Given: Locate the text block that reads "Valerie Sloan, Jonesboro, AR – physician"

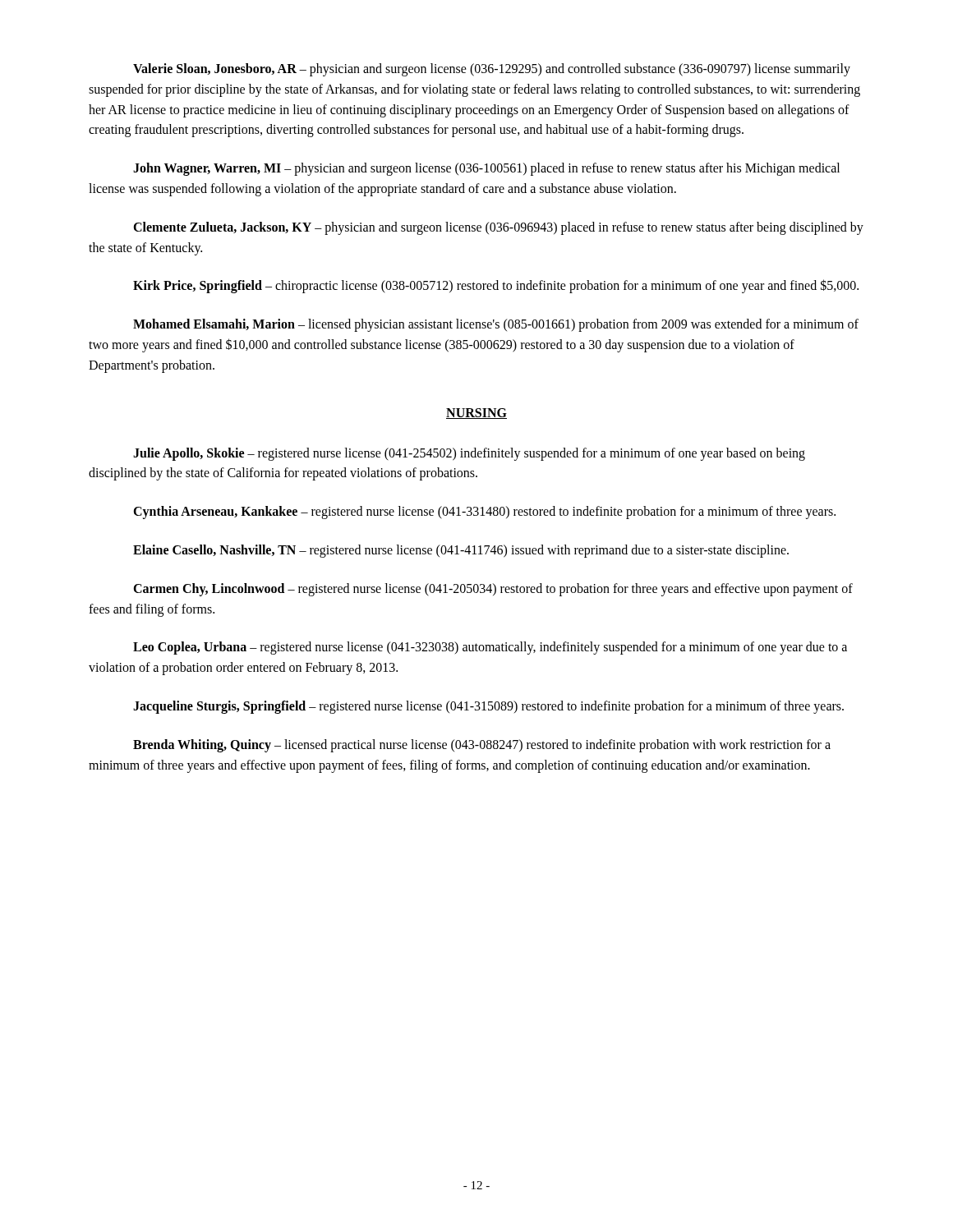Looking at the screenshot, I should (x=476, y=100).
